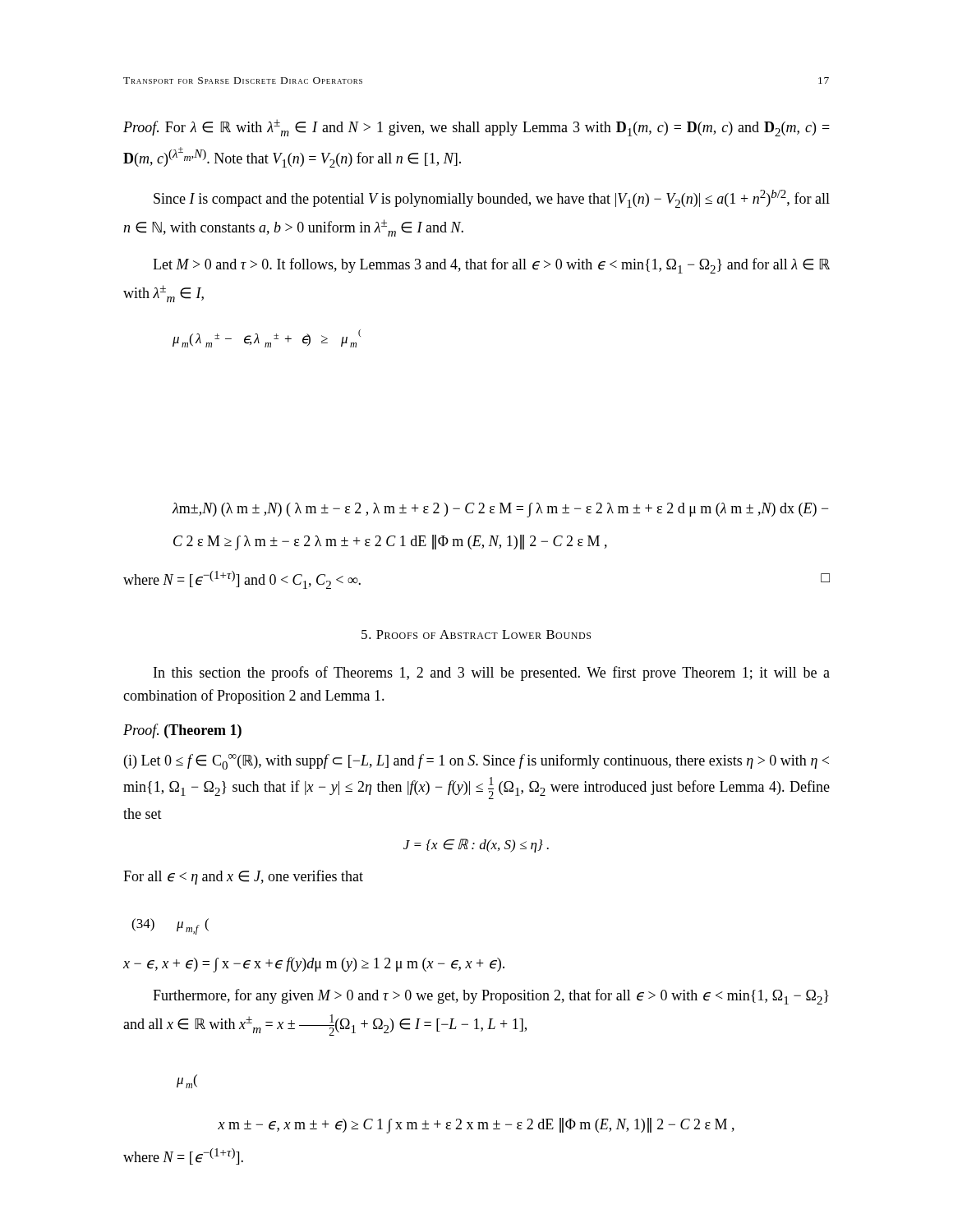953x1232 pixels.
Task: Click on the formula with the text "J = {x ∈ ℝ : d(x,"
Action: (x=476, y=845)
